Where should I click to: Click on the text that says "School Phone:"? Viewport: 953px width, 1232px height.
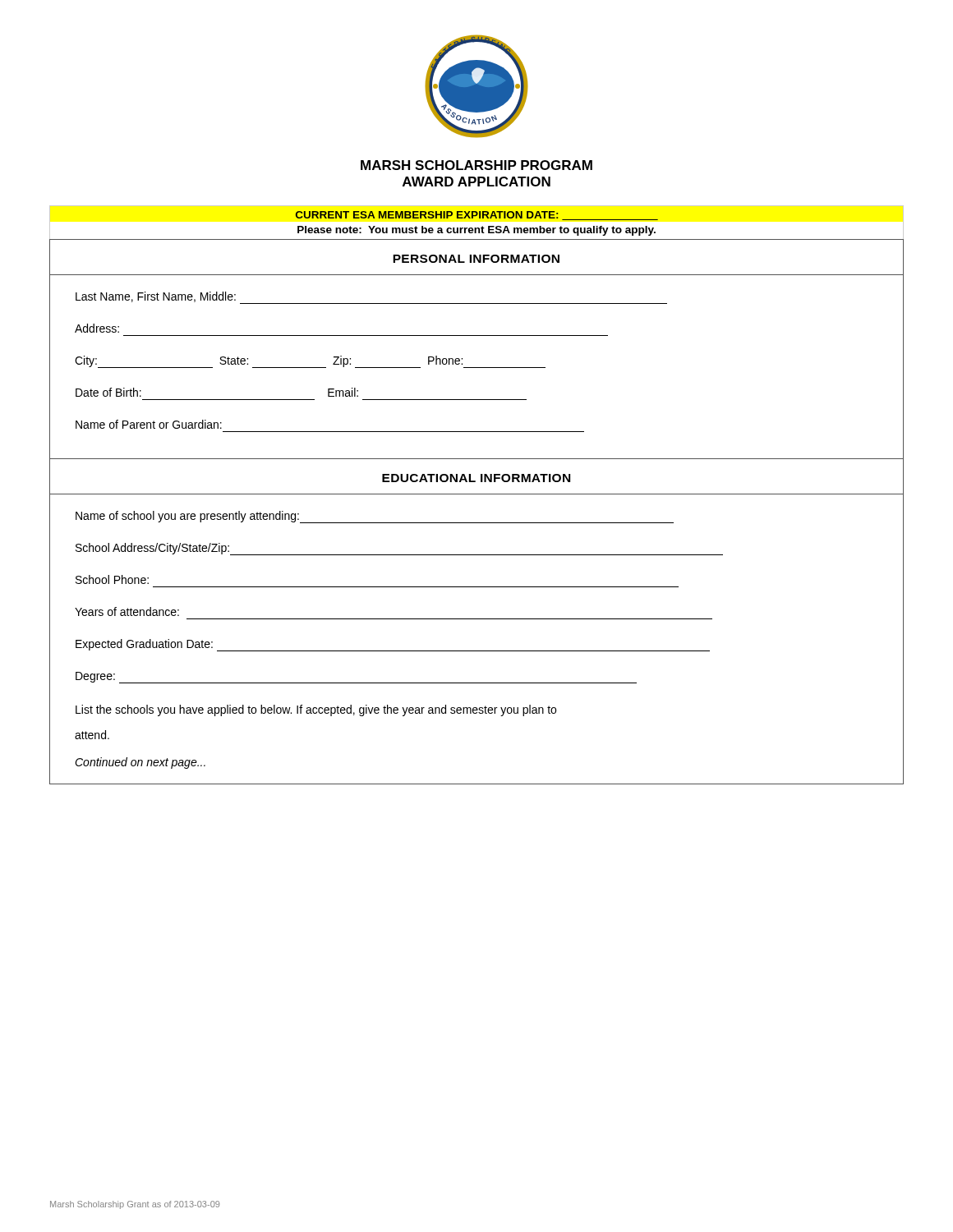377,580
